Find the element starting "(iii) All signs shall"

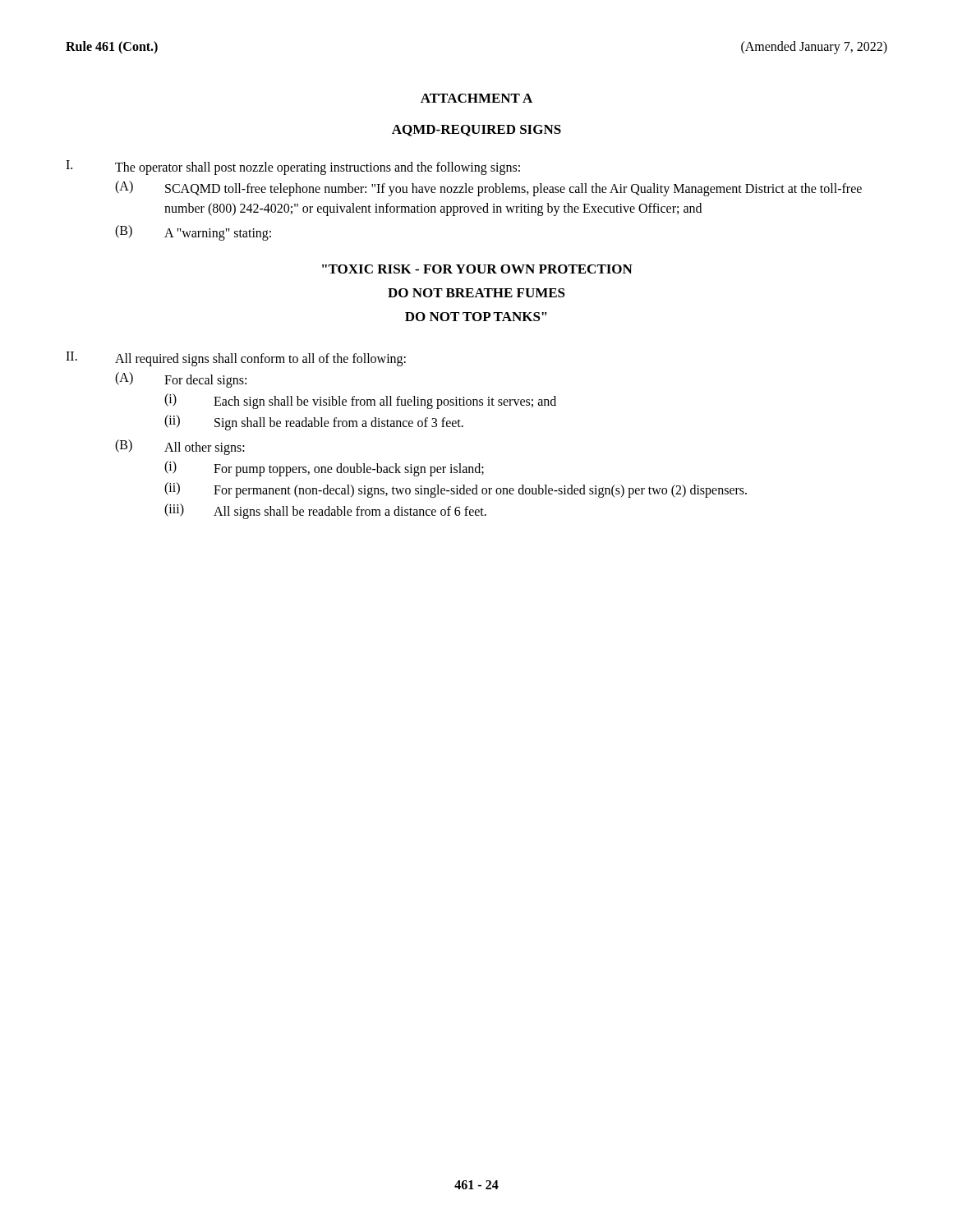[325, 511]
